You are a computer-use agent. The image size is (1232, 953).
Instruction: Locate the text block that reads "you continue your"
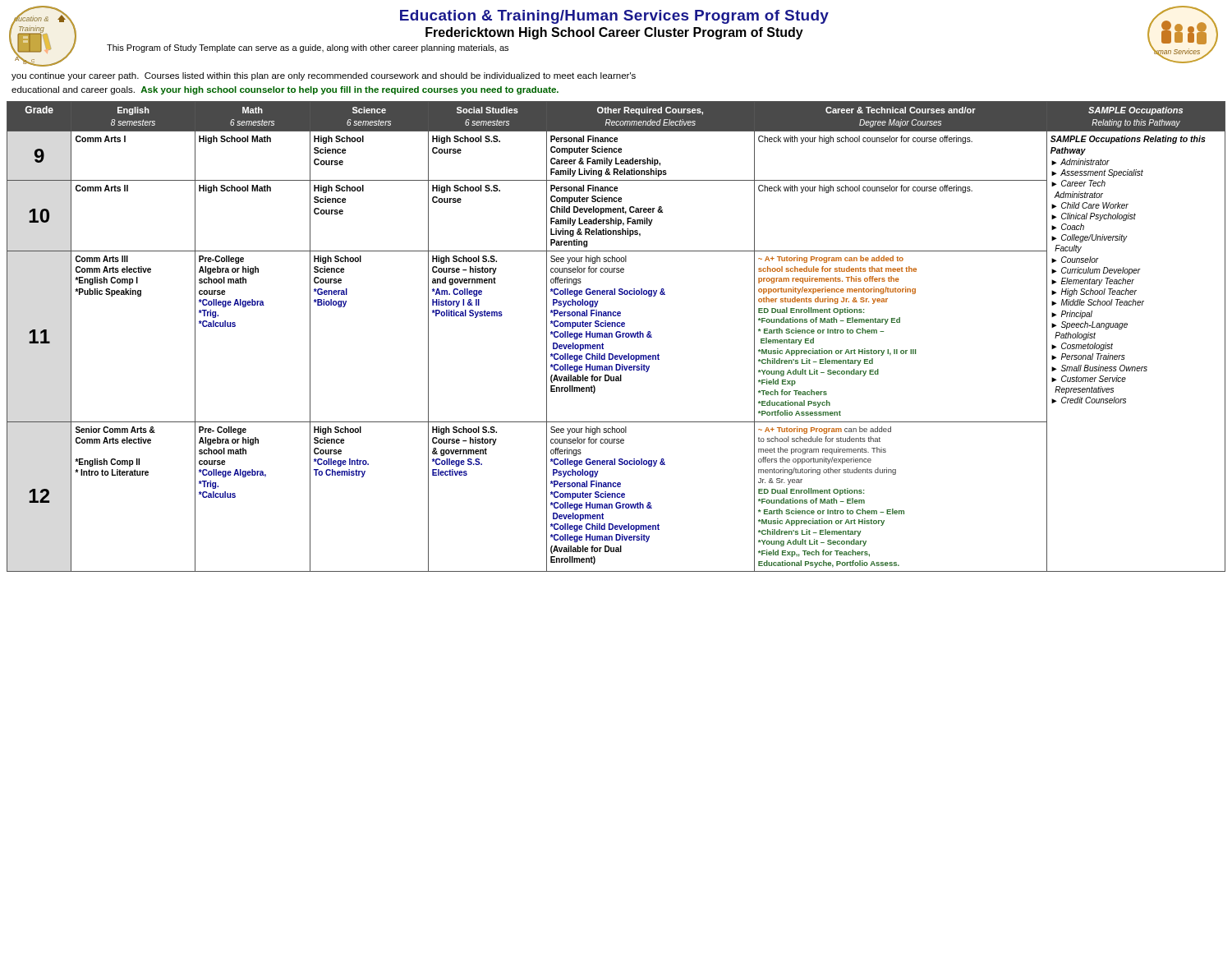pos(324,76)
